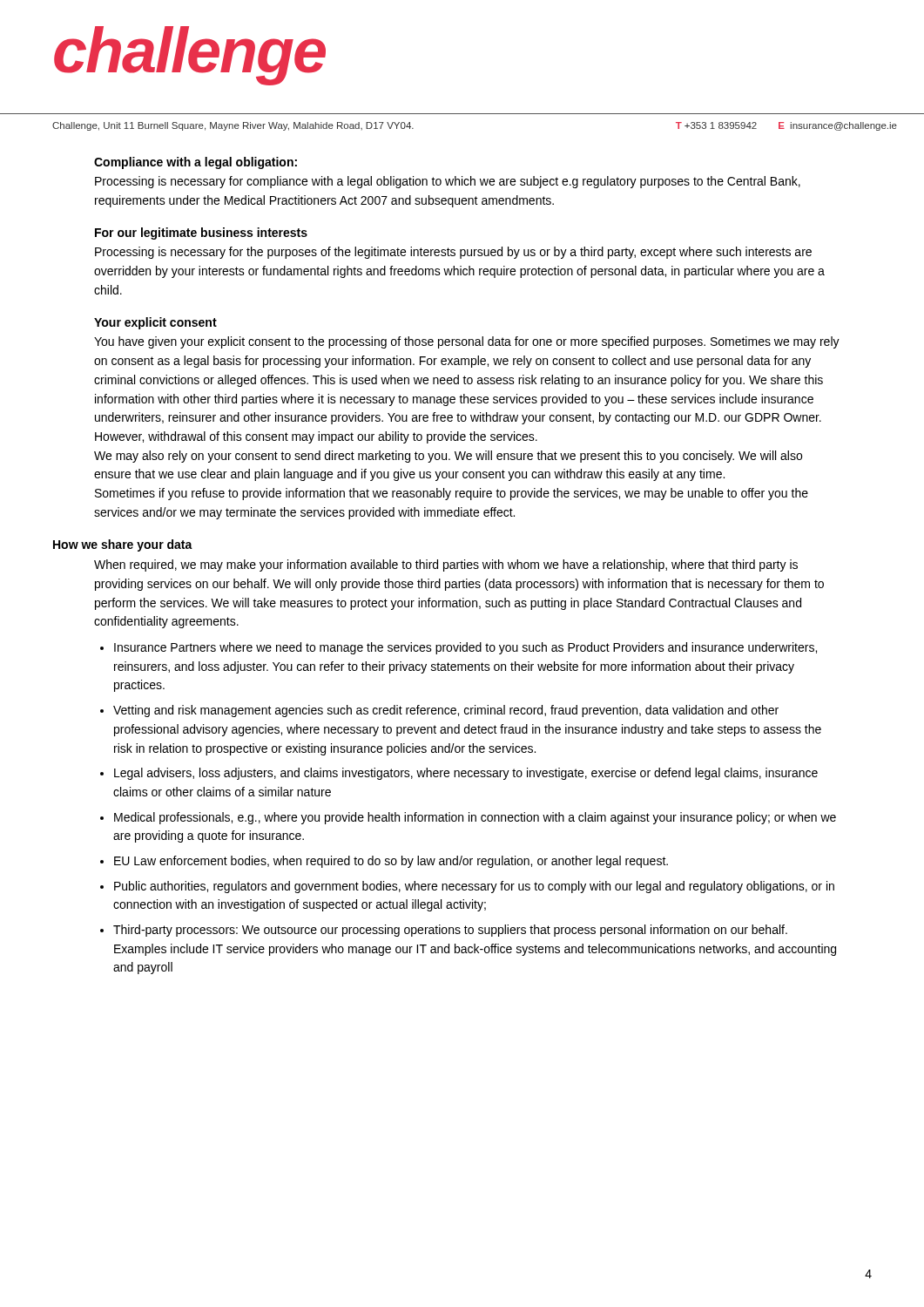The height and width of the screenshot is (1307, 924).
Task: Click the section header that begins "Compliance with a"
Action: pos(196,162)
